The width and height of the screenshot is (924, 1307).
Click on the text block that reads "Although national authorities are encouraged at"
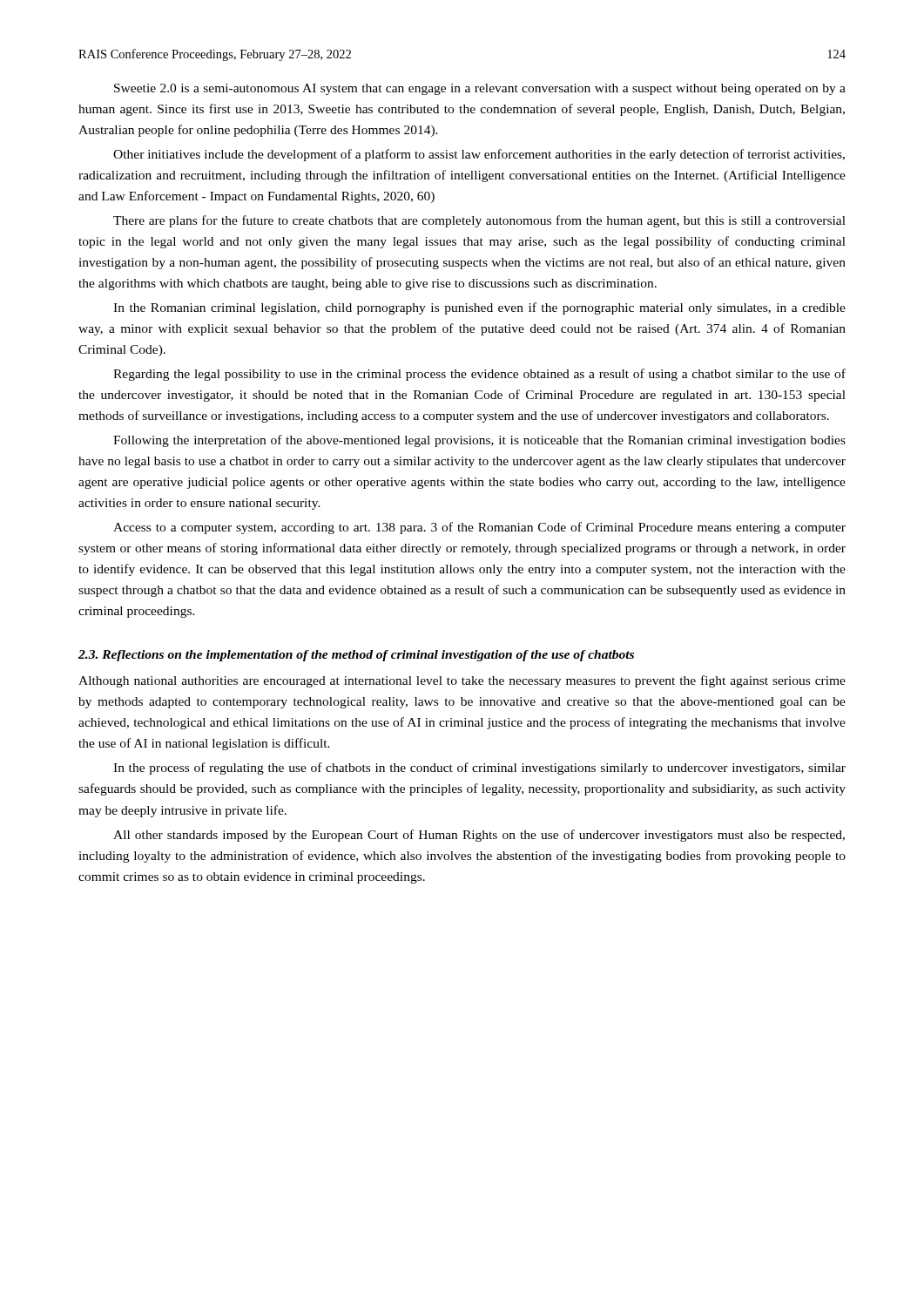point(462,712)
